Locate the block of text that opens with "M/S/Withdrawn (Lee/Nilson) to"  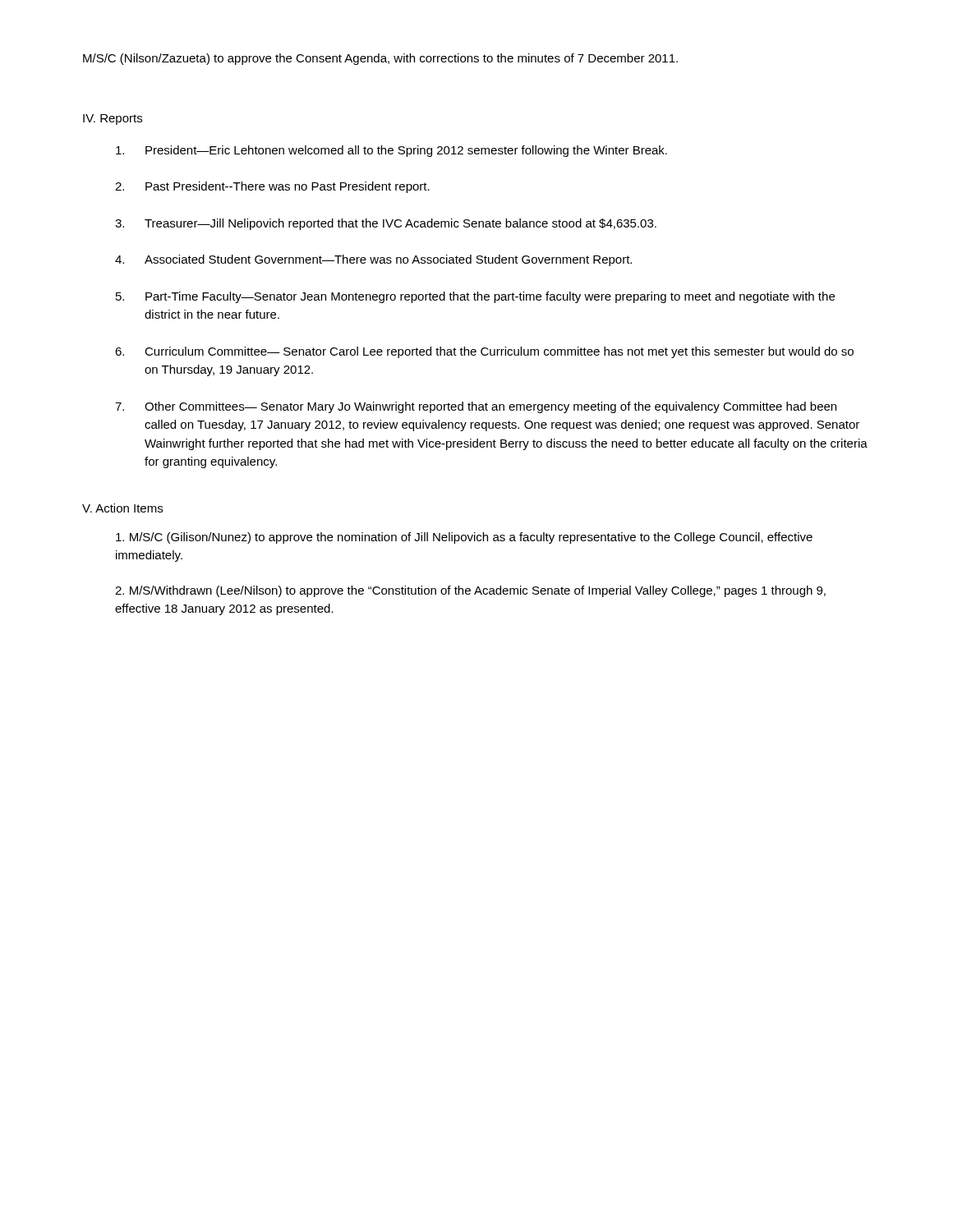pos(471,599)
